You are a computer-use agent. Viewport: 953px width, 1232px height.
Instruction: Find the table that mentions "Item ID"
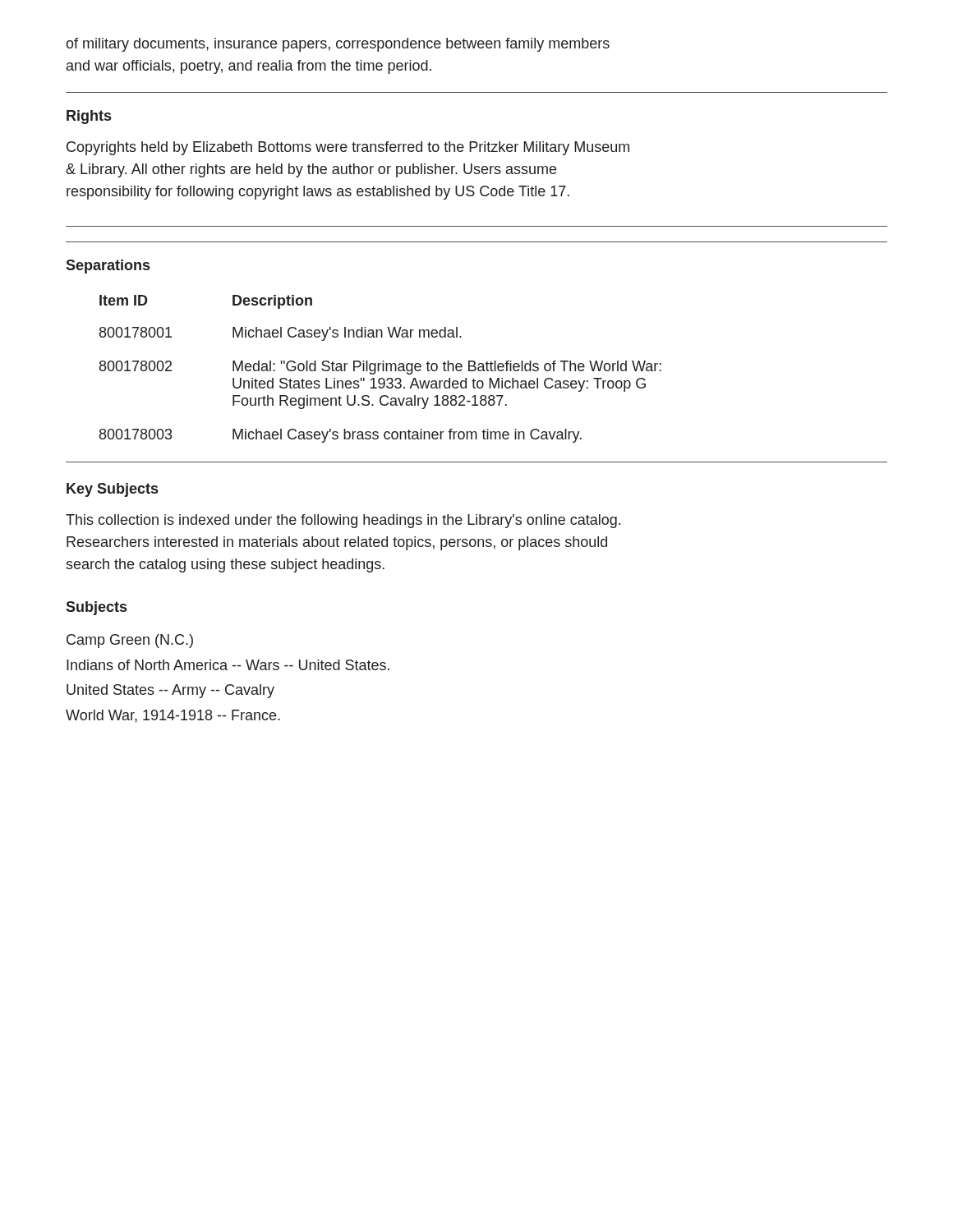[476, 370]
